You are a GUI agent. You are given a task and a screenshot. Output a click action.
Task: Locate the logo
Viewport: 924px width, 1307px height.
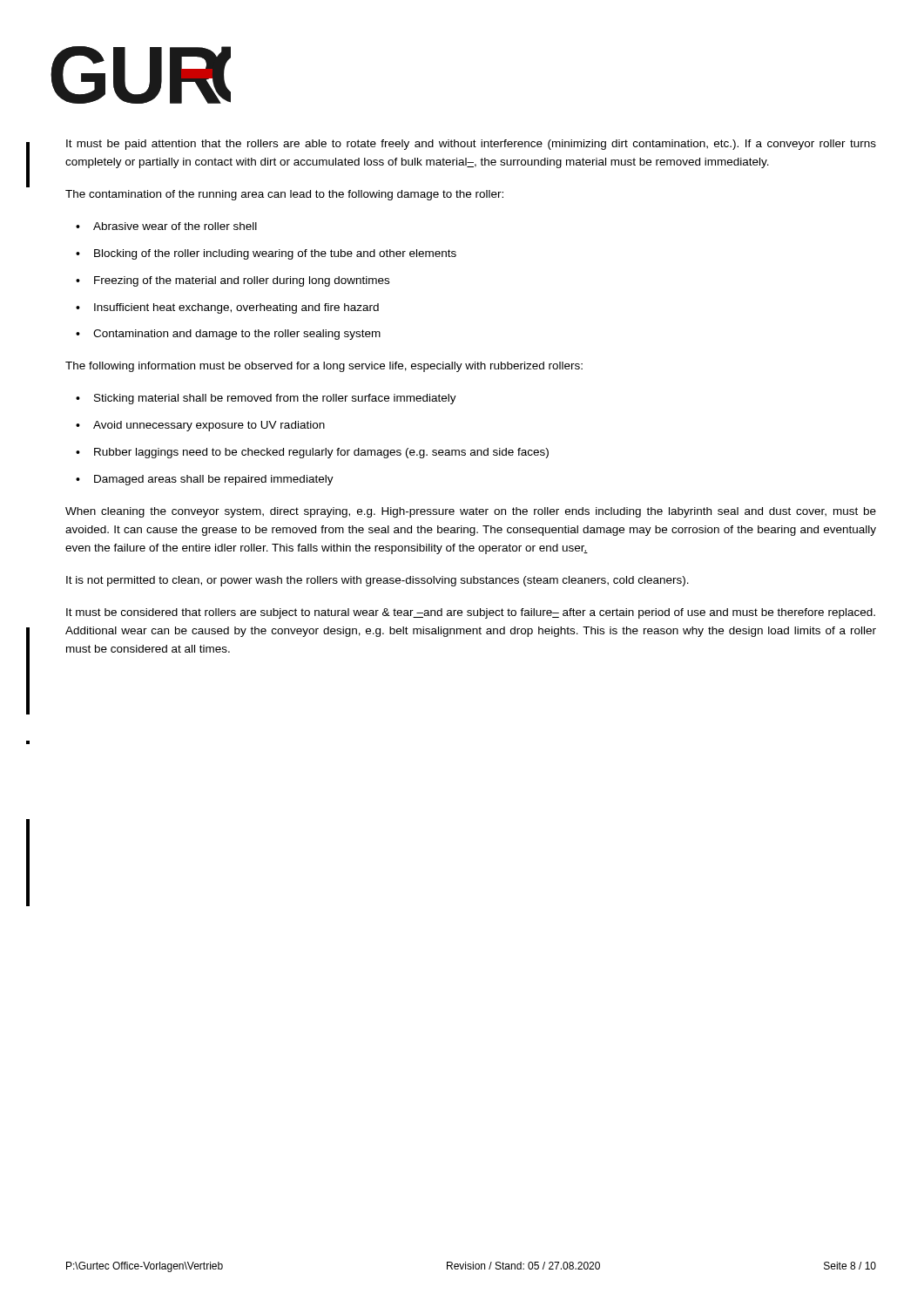pyautogui.click(x=139, y=73)
